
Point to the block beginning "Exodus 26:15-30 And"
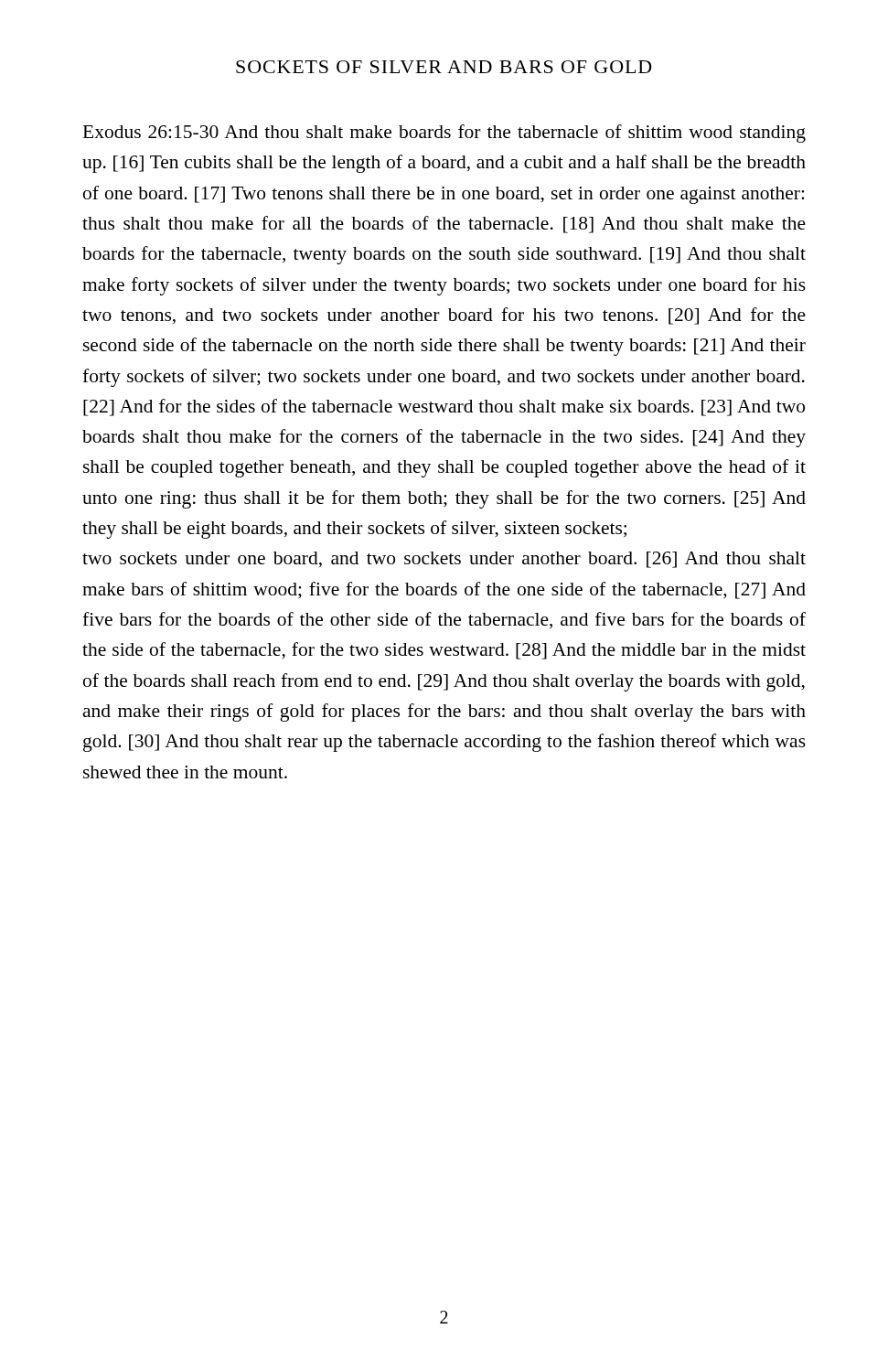[444, 452]
